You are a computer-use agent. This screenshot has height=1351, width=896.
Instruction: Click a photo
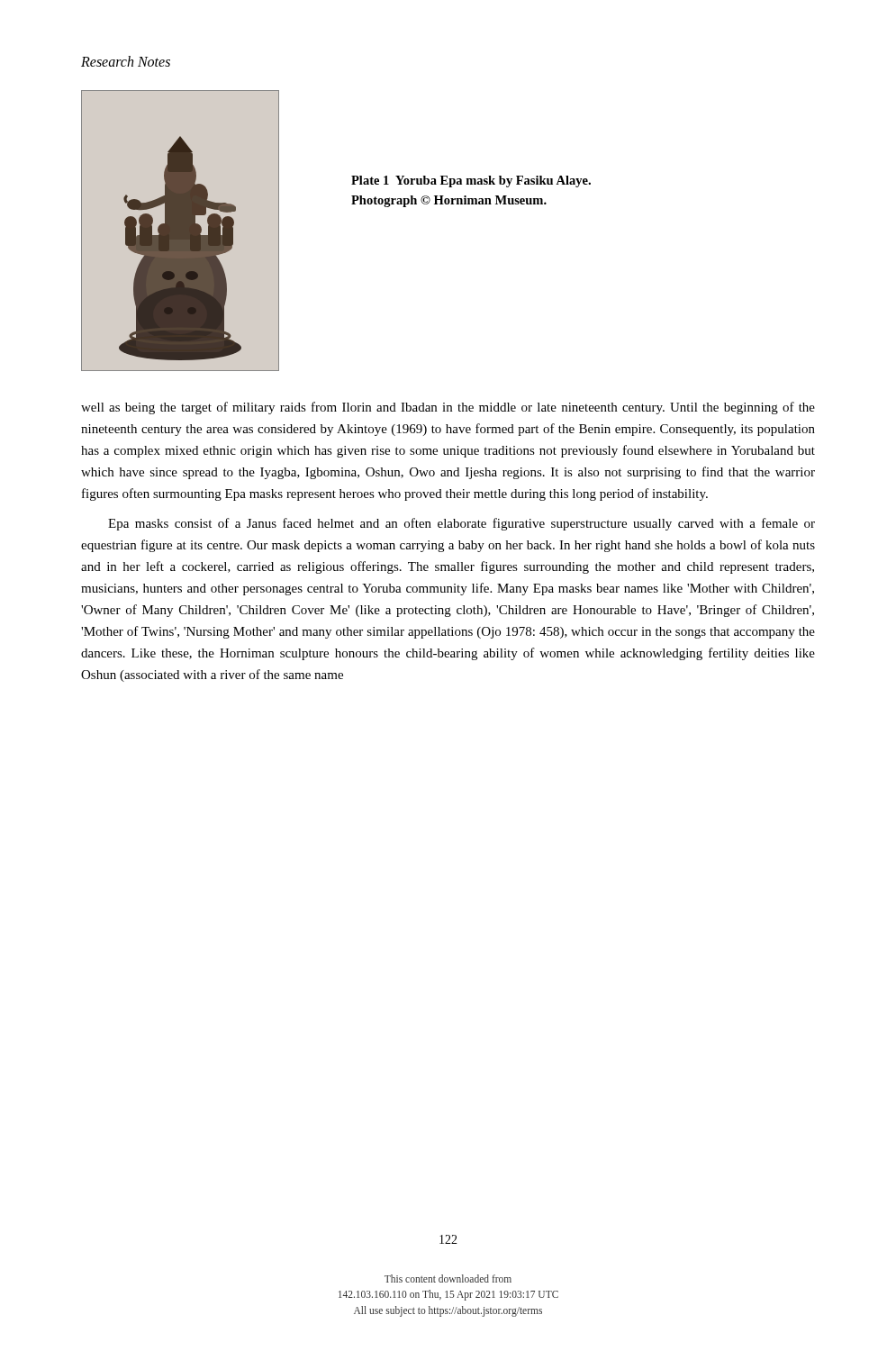(x=180, y=231)
